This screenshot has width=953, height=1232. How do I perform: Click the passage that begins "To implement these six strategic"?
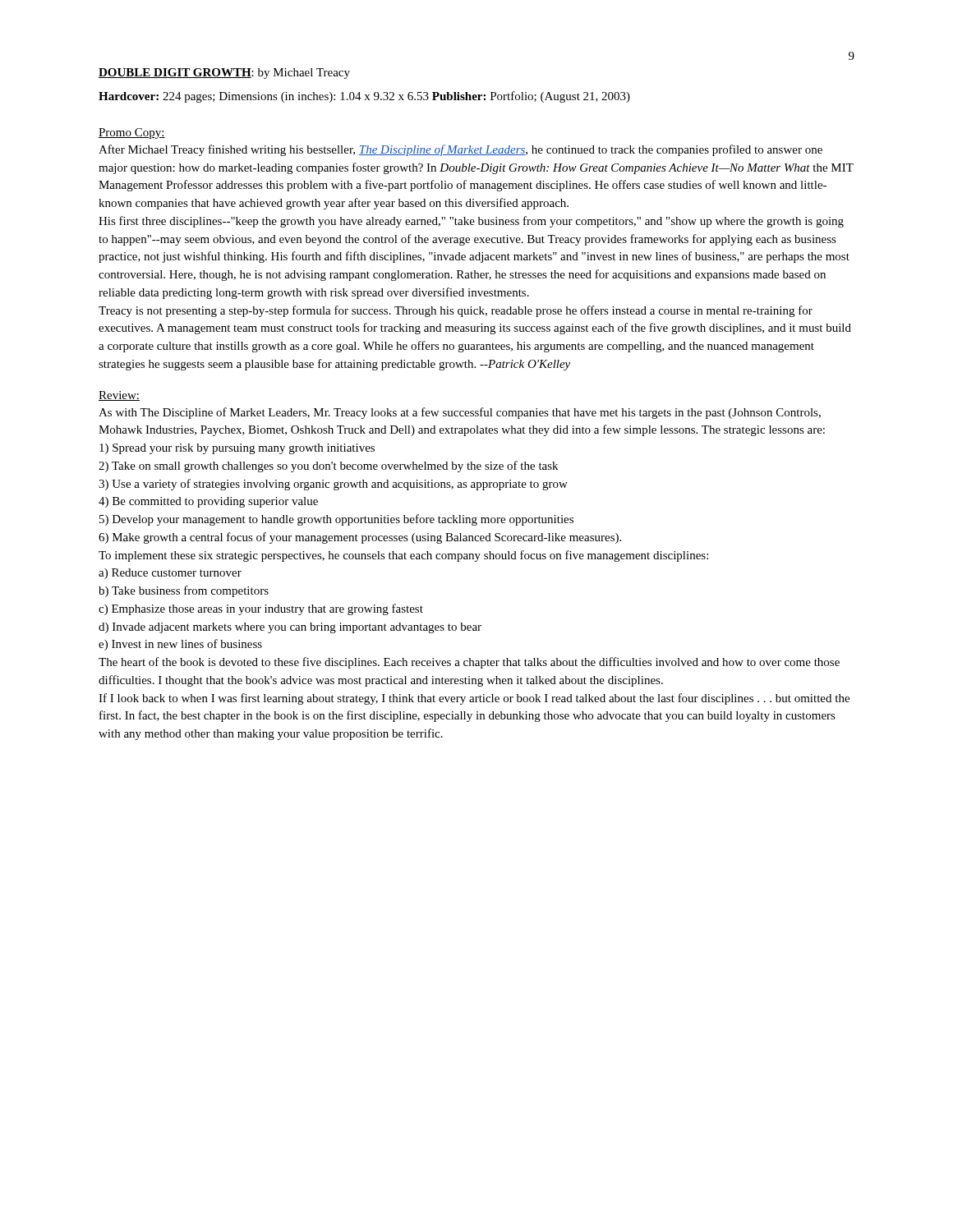tap(404, 555)
